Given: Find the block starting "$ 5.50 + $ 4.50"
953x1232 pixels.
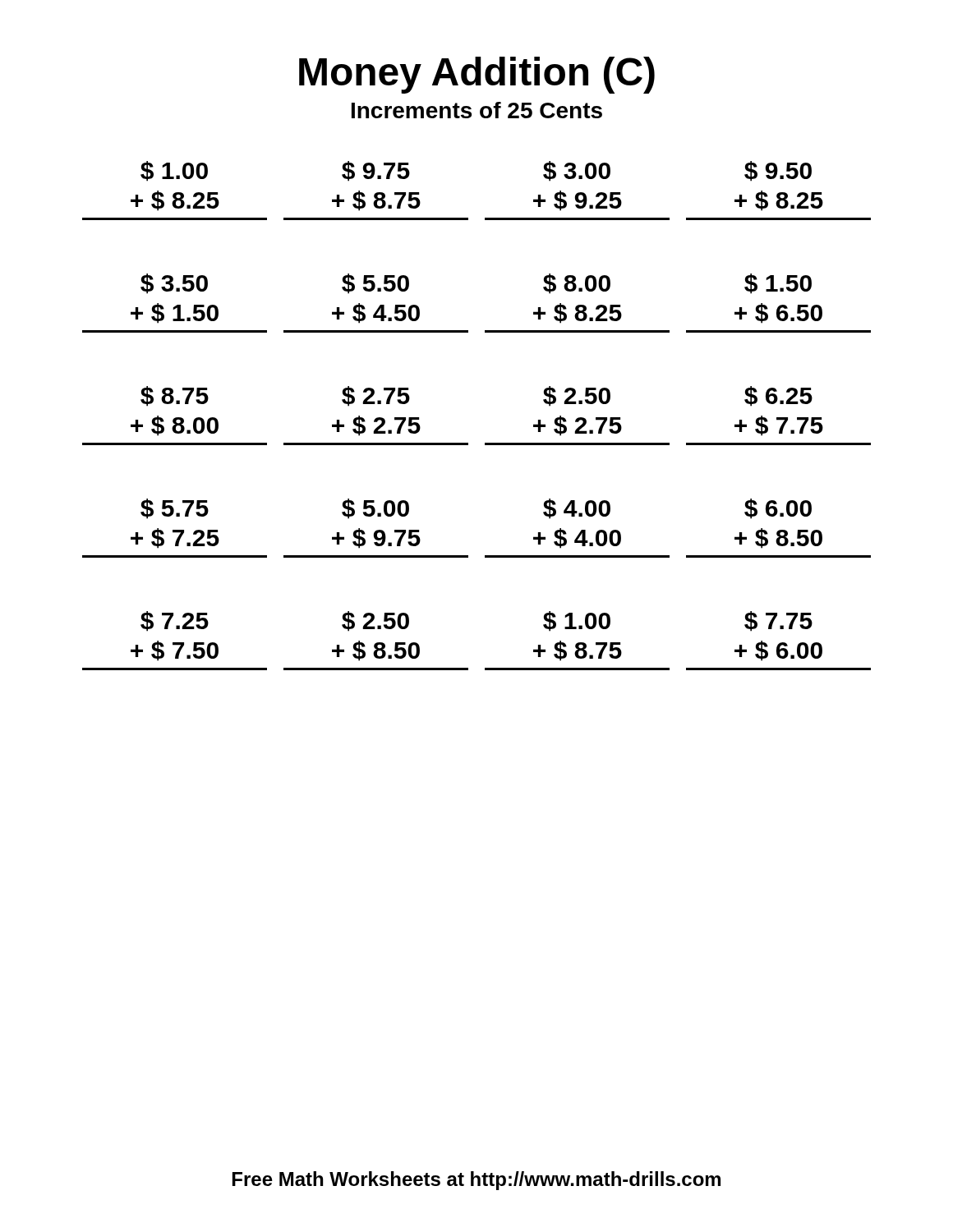Looking at the screenshot, I should point(376,301).
